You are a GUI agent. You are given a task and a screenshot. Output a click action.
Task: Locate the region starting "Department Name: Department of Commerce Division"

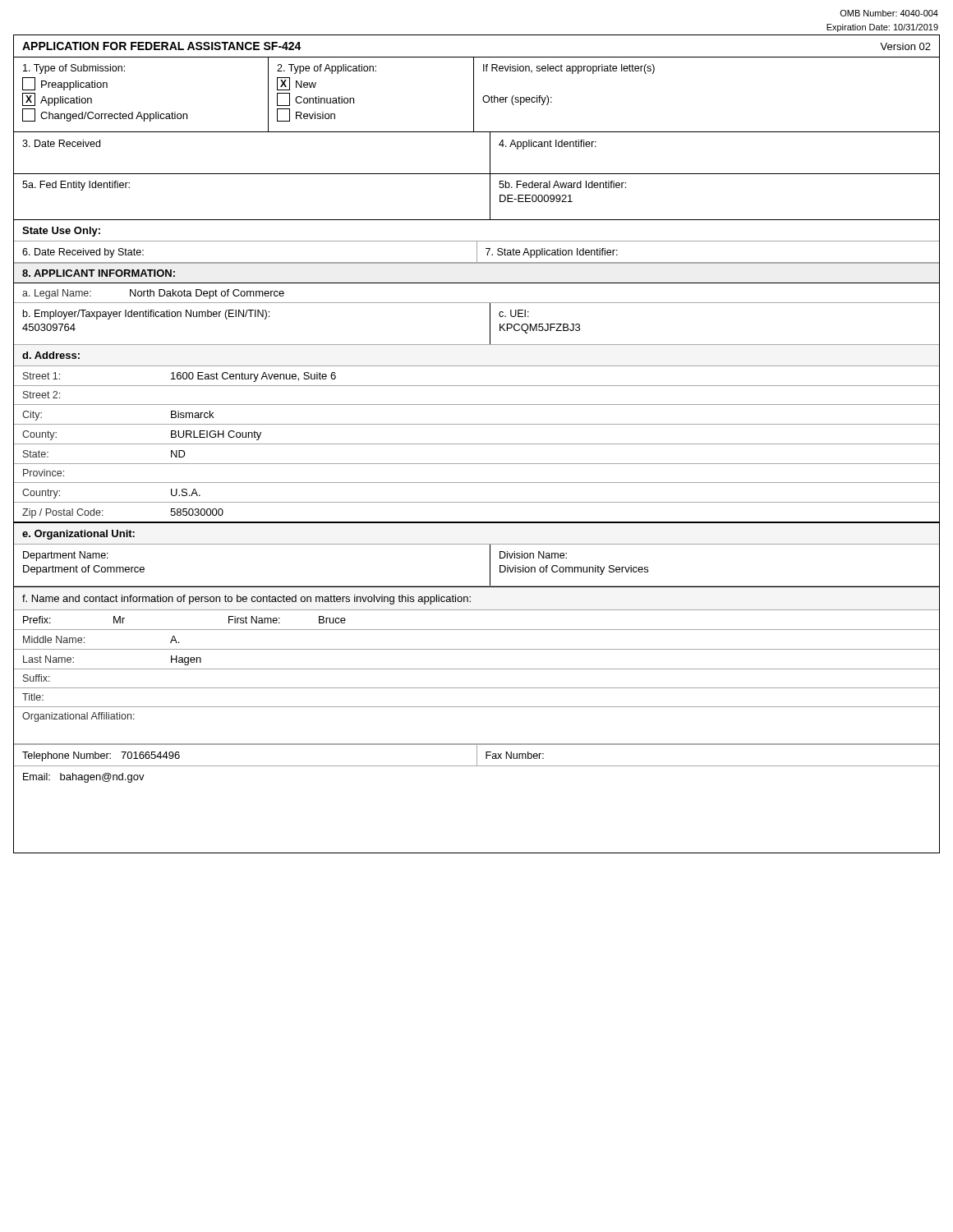click(x=476, y=565)
